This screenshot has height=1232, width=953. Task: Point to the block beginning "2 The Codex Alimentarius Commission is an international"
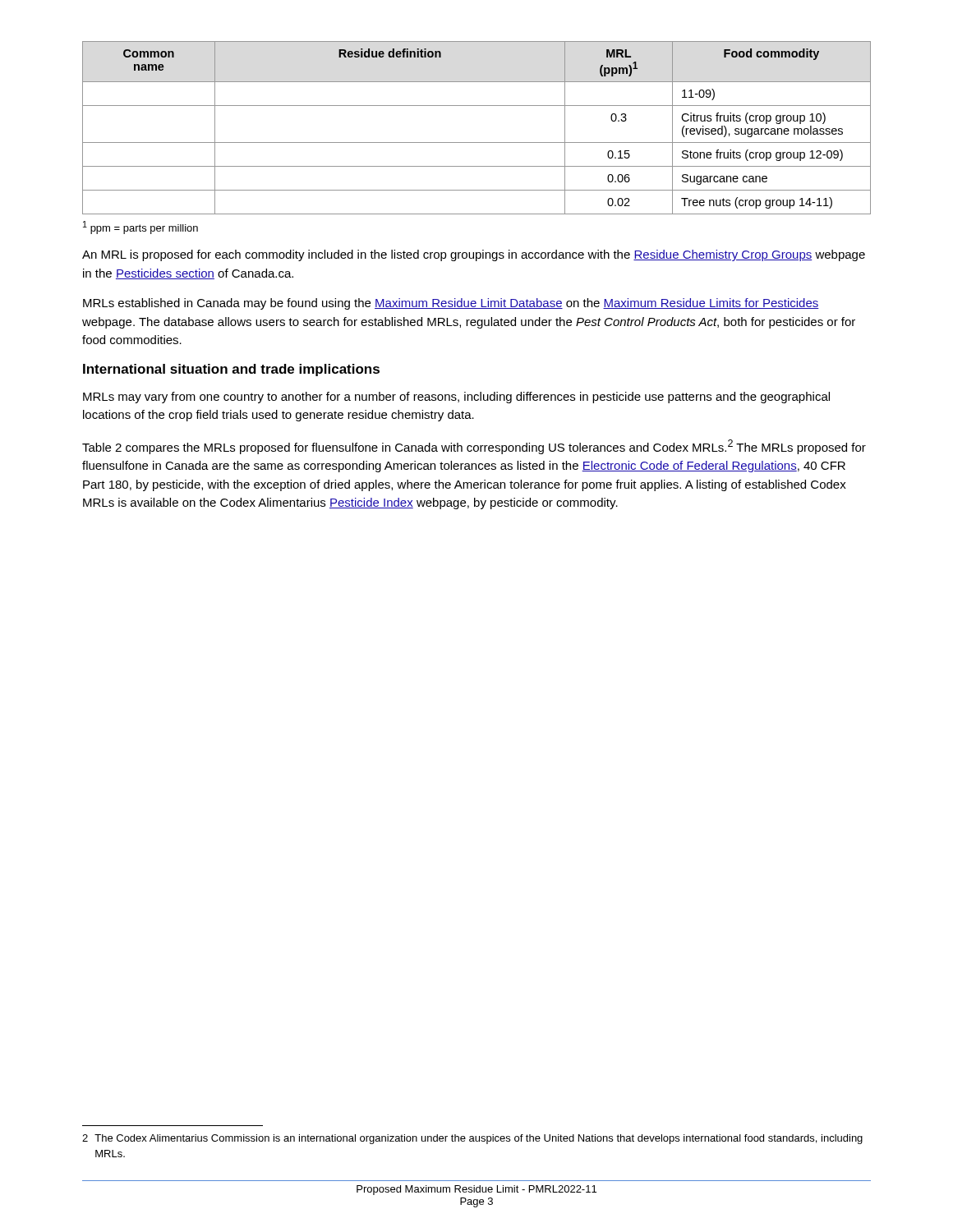pyautogui.click(x=476, y=1147)
